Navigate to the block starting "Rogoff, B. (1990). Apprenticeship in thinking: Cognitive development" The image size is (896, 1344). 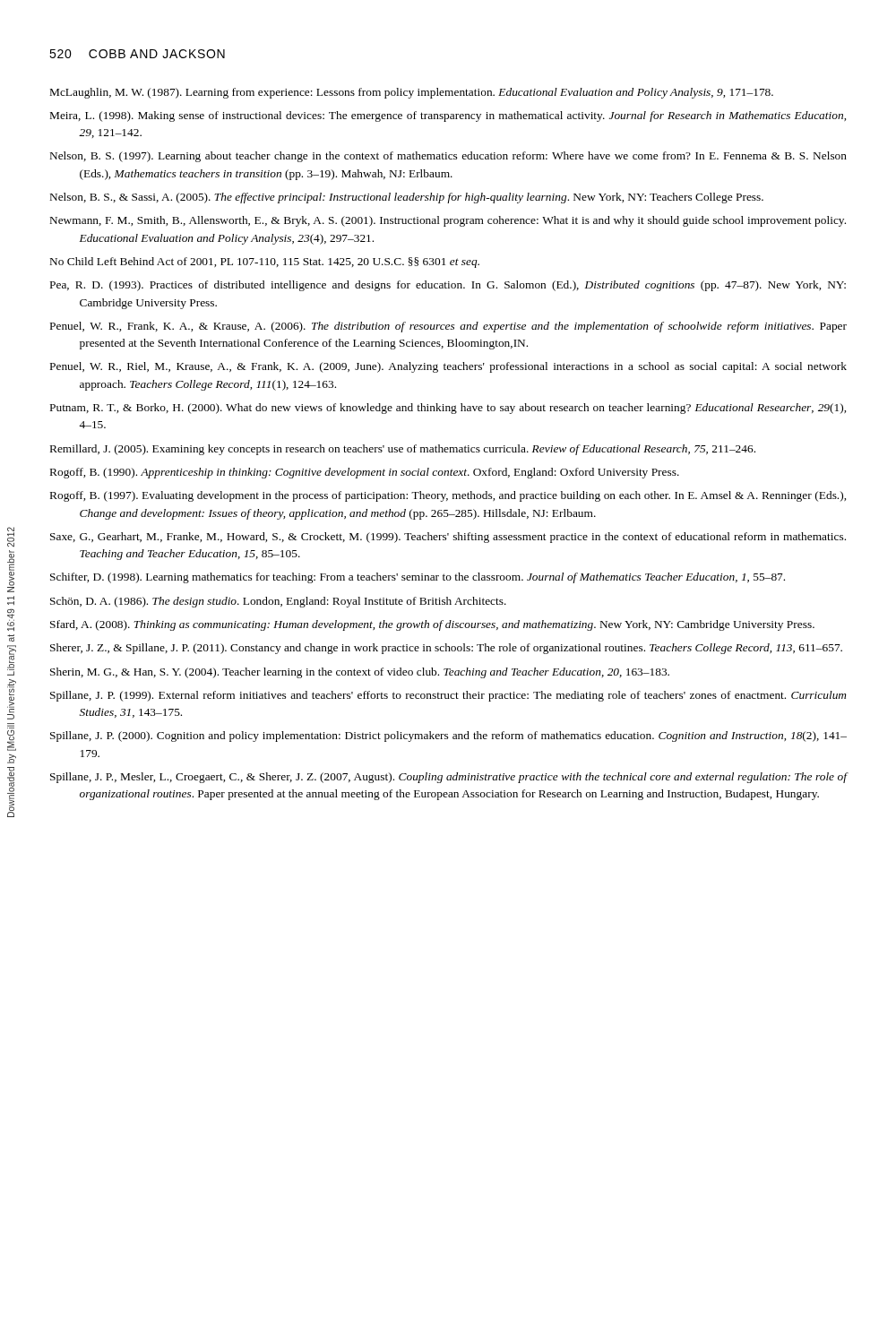click(364, 472)
